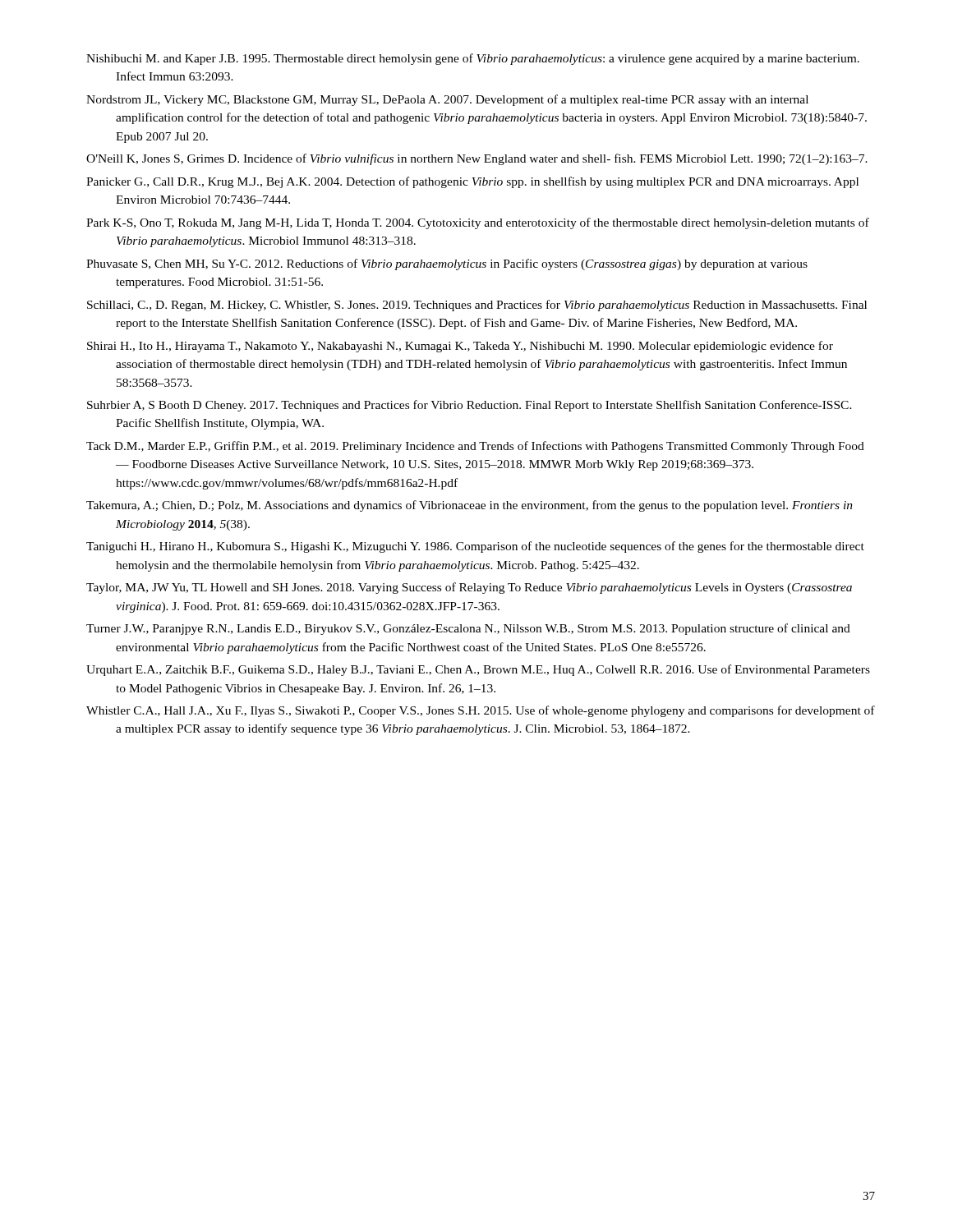Screen dimensions: 1232x953
Task: Click on the text block containing "Park K-S, Ono T, Rokuda M,"
Action: coord(478,231)
